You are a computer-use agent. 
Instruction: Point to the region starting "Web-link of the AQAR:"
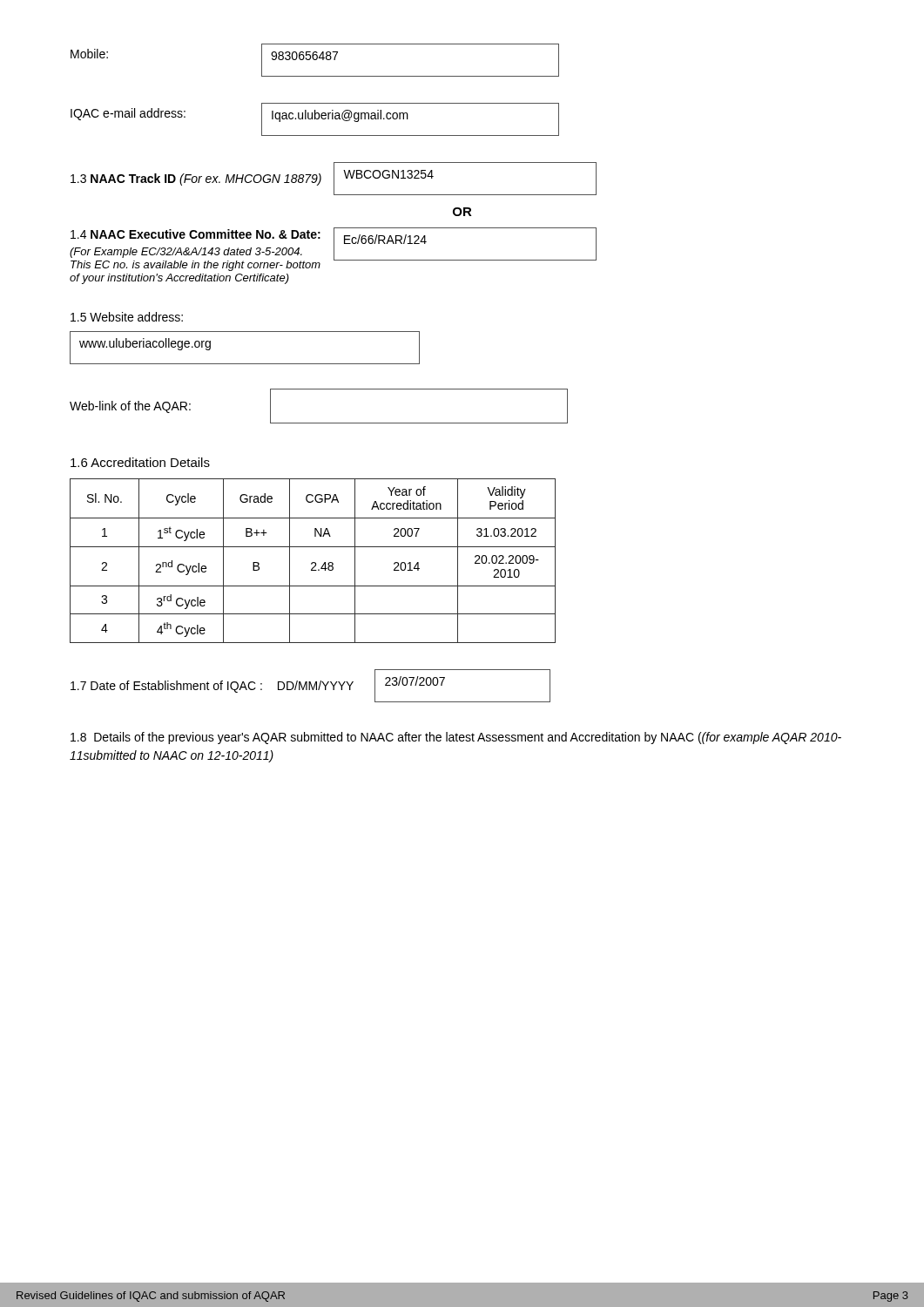pos(319,406)
